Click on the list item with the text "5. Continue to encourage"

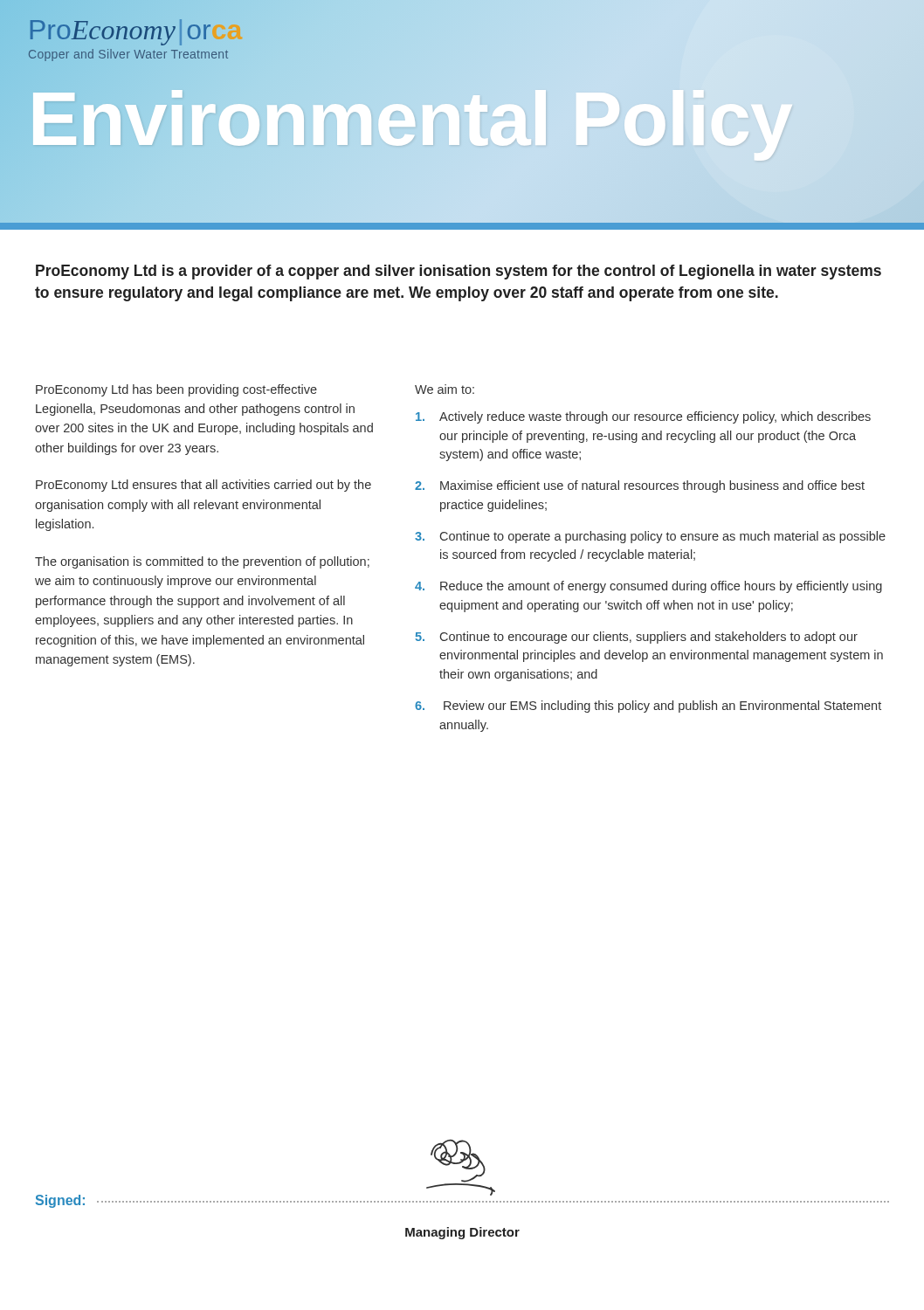652,656
